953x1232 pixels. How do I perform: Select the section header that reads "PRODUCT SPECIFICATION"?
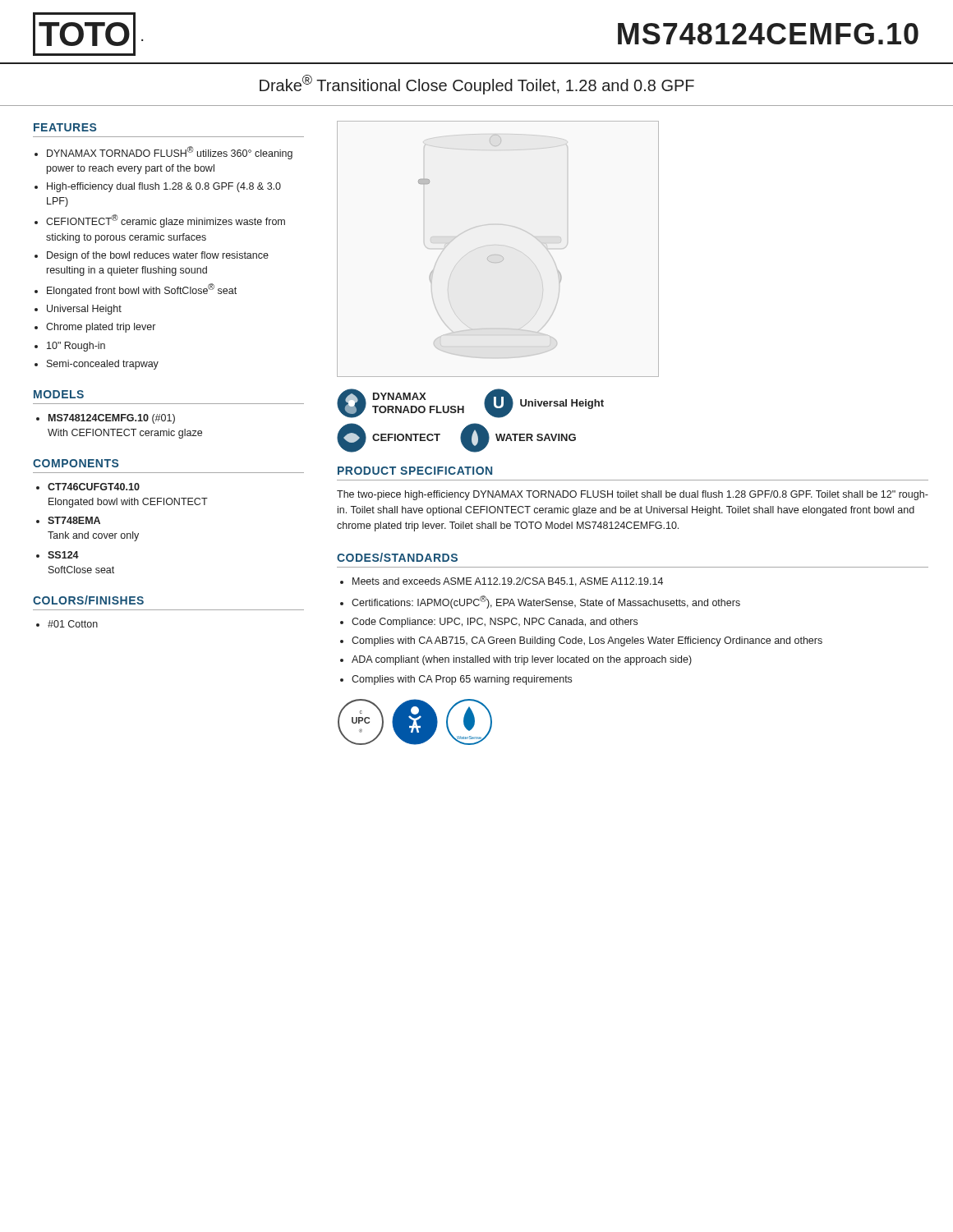(x=415, y=470)
